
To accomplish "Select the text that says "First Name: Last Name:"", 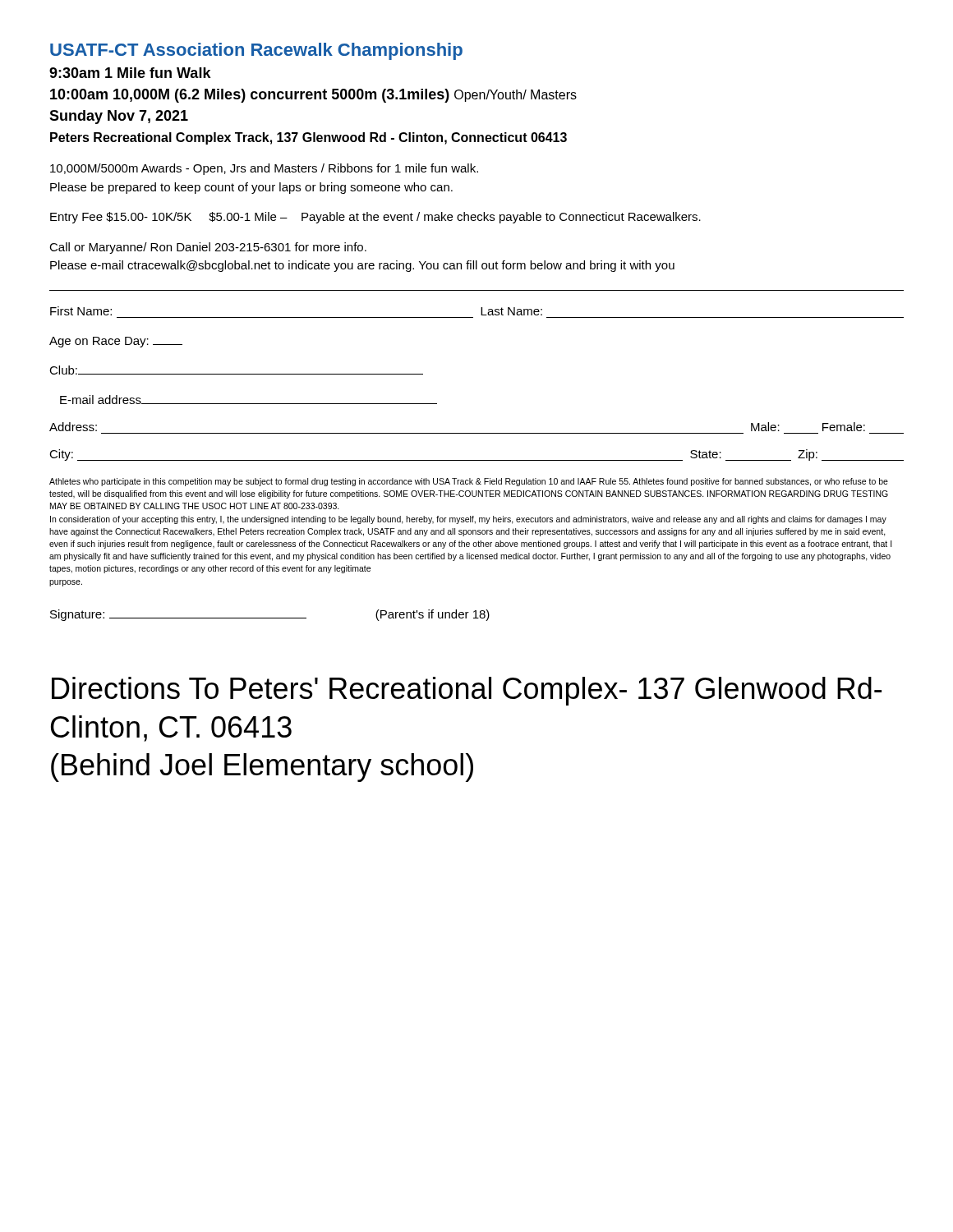I will pyautogui.click(x=476, y=310).
